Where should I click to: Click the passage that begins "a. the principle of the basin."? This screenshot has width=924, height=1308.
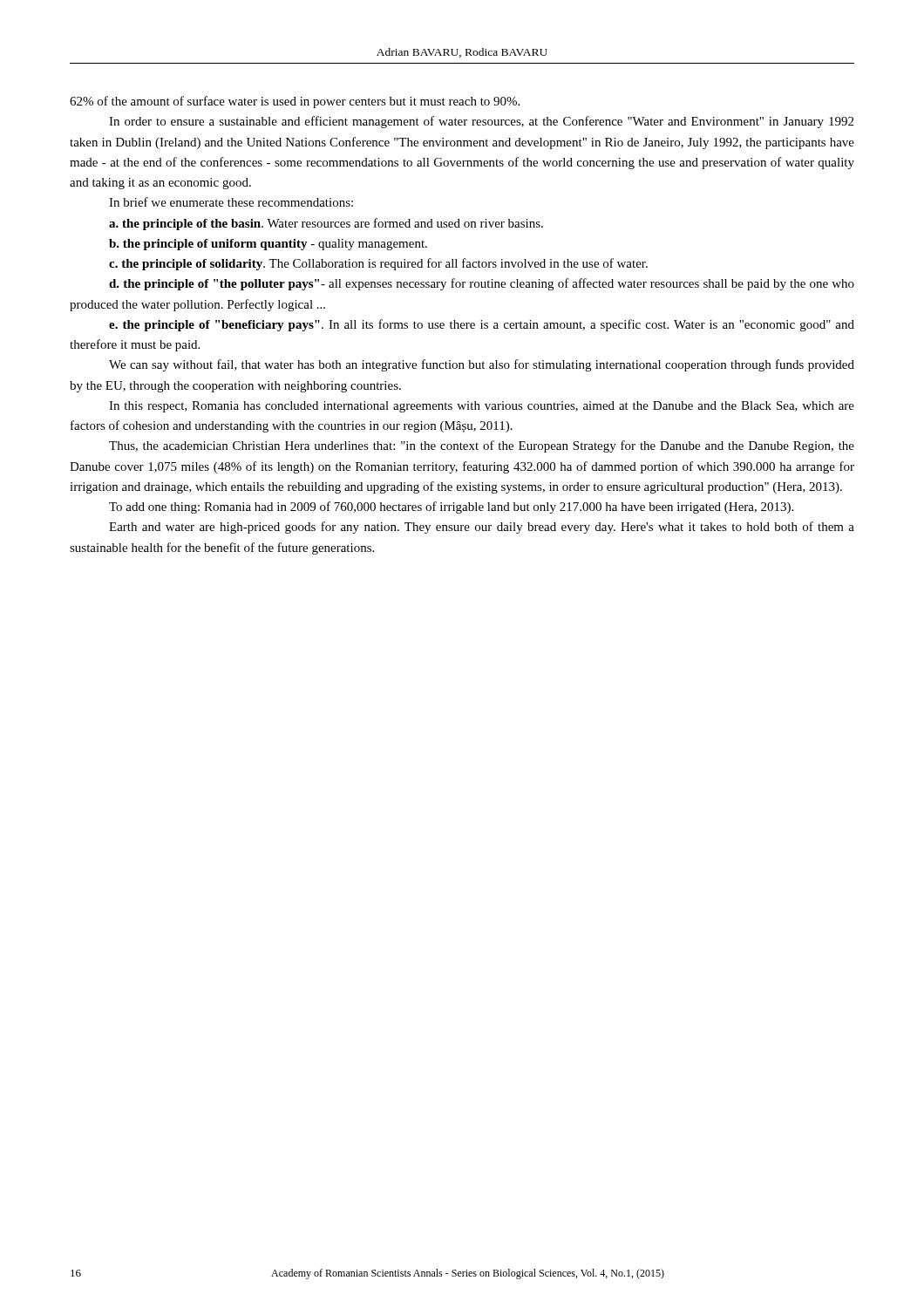pyautogui.click(x=462, y=223)
